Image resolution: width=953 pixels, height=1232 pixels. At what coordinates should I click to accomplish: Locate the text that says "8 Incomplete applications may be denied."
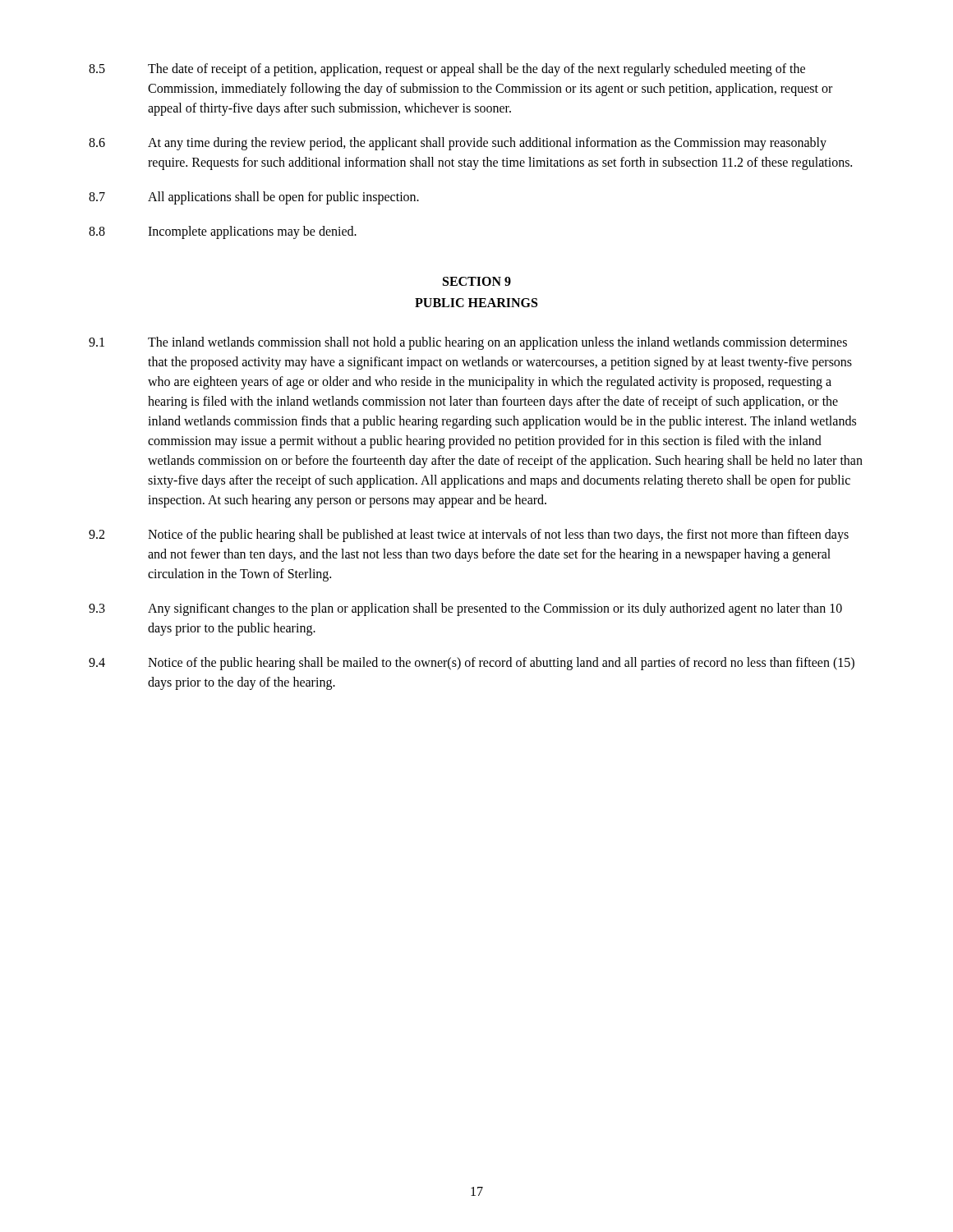click(x=223, y=232)
